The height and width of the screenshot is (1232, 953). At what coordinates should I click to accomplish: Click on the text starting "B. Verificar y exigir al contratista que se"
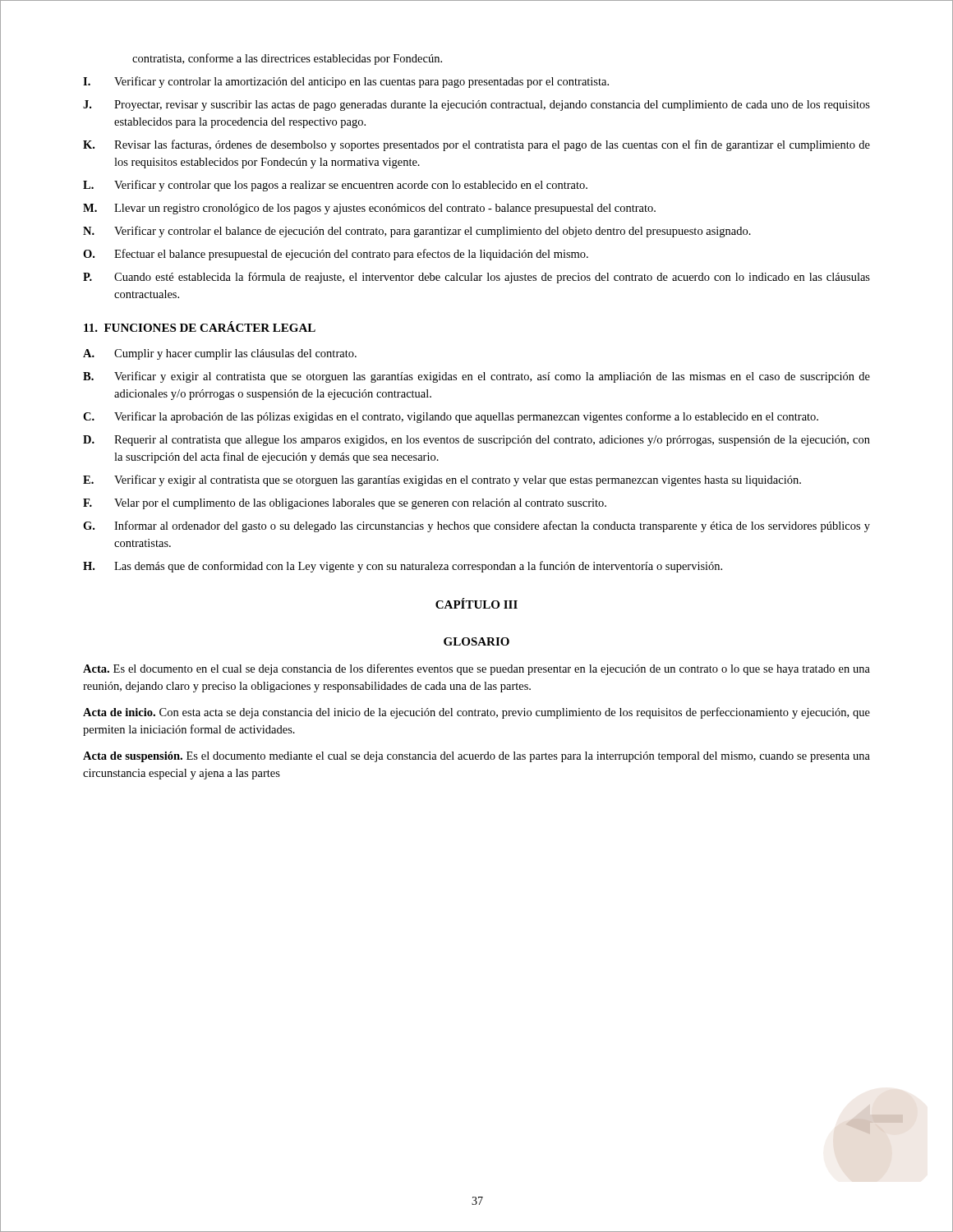pyautogui.click(x=476, y=385)
